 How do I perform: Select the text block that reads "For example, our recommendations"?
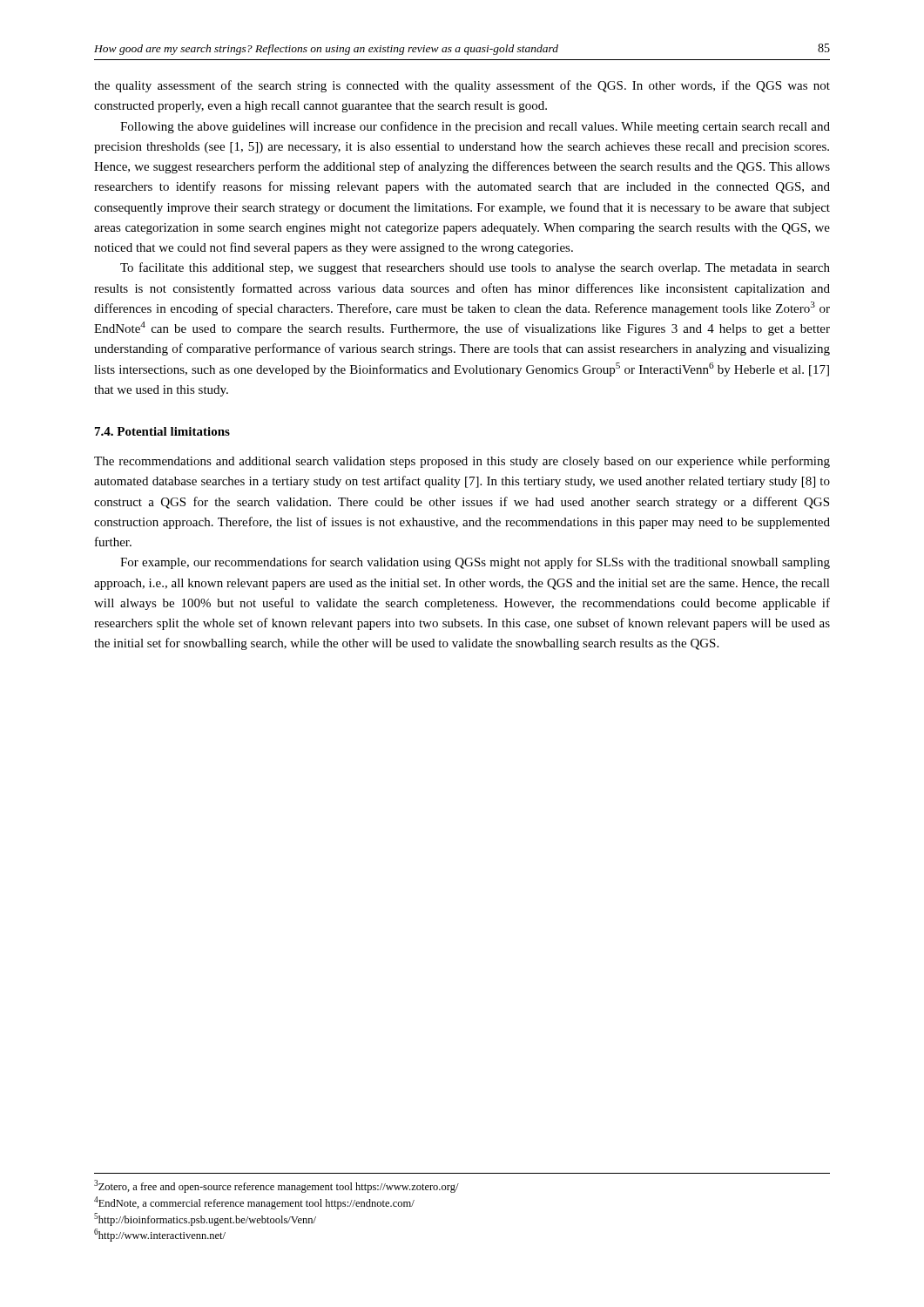click(462, 603)
